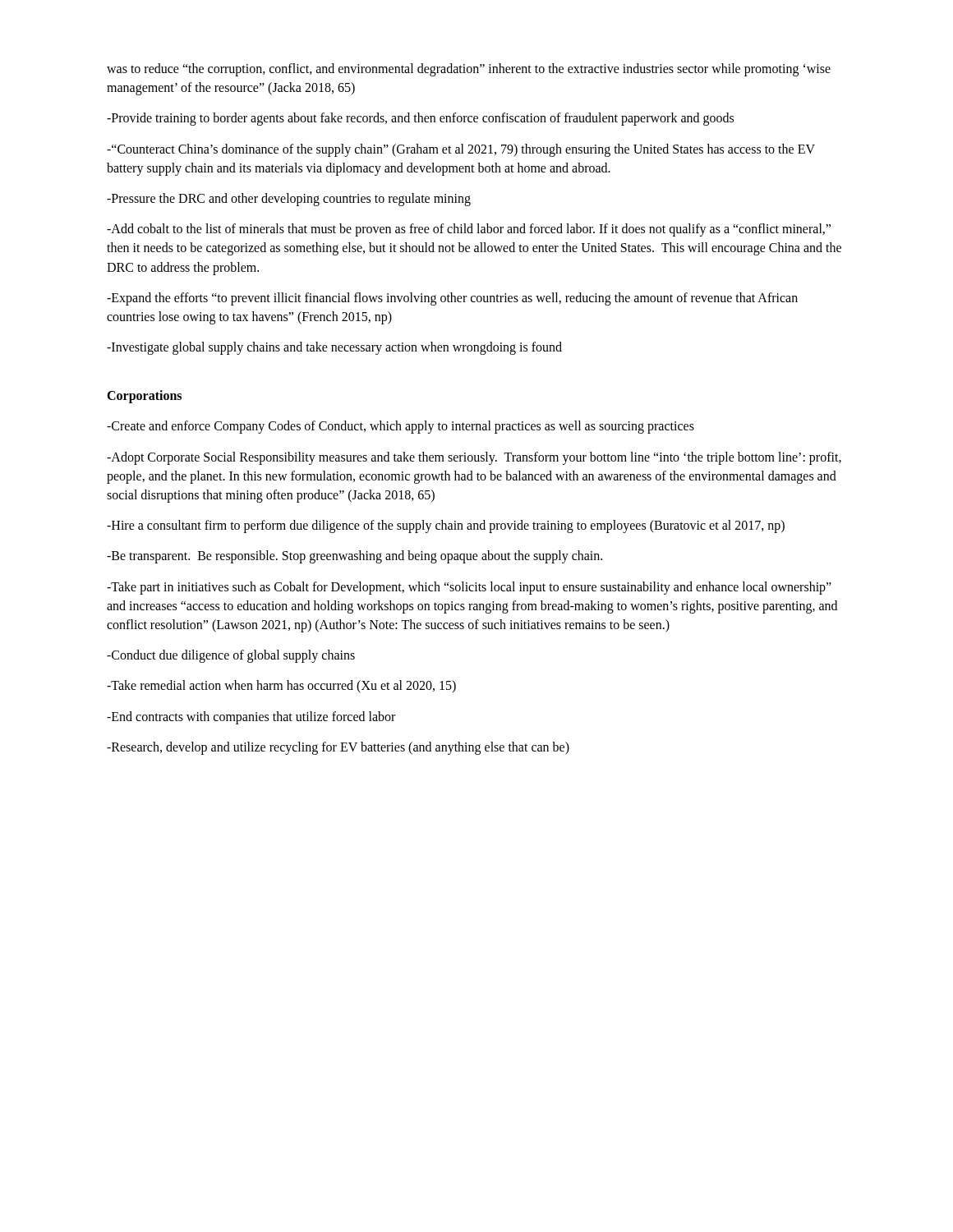Find the block on this page that starts "-Be transparent. Be"
This screenshot has width=953, height=1232.
click(355, 556)
